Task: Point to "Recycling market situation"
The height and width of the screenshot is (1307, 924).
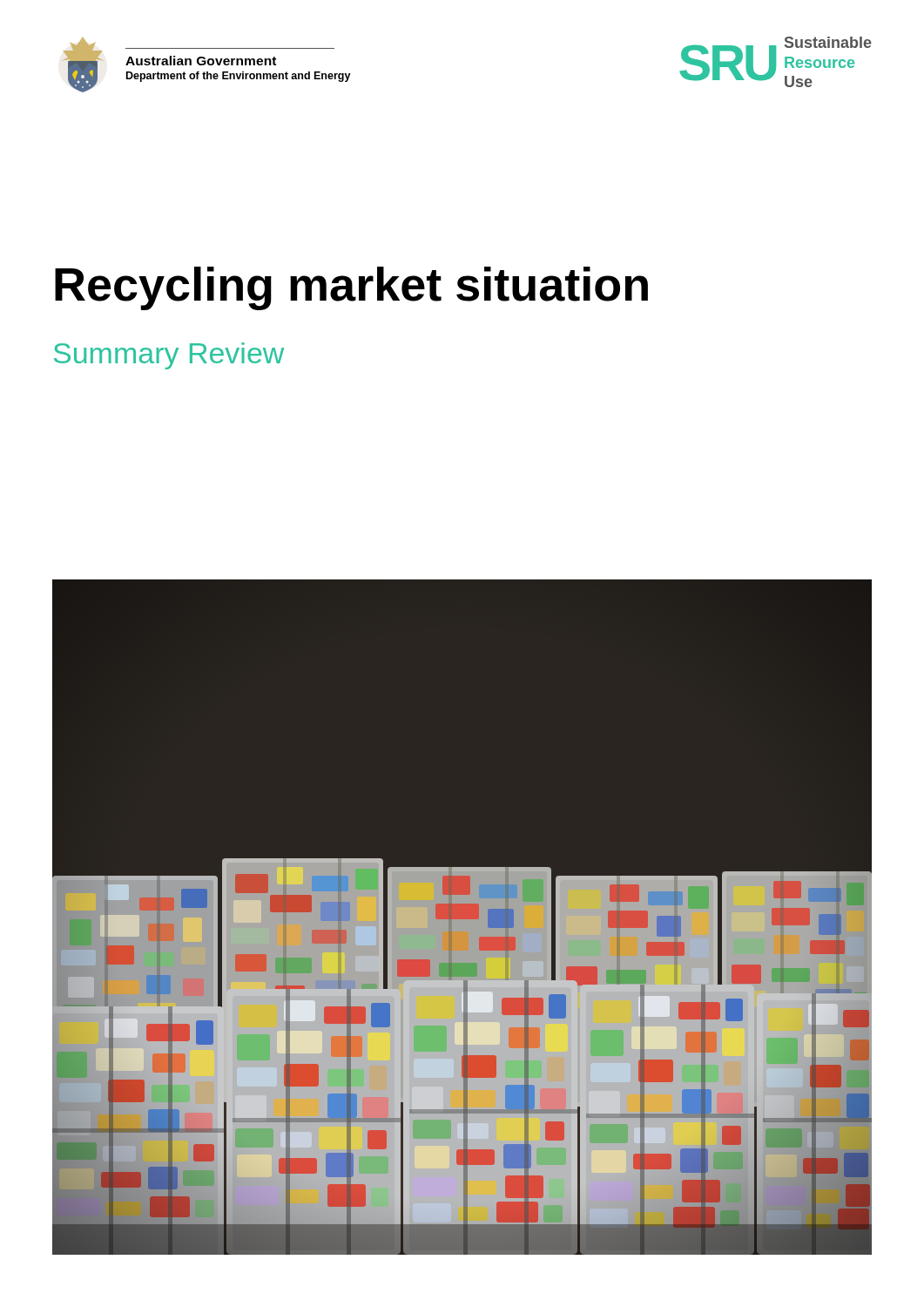Action: pyautogui.click(x=462, y=284)
